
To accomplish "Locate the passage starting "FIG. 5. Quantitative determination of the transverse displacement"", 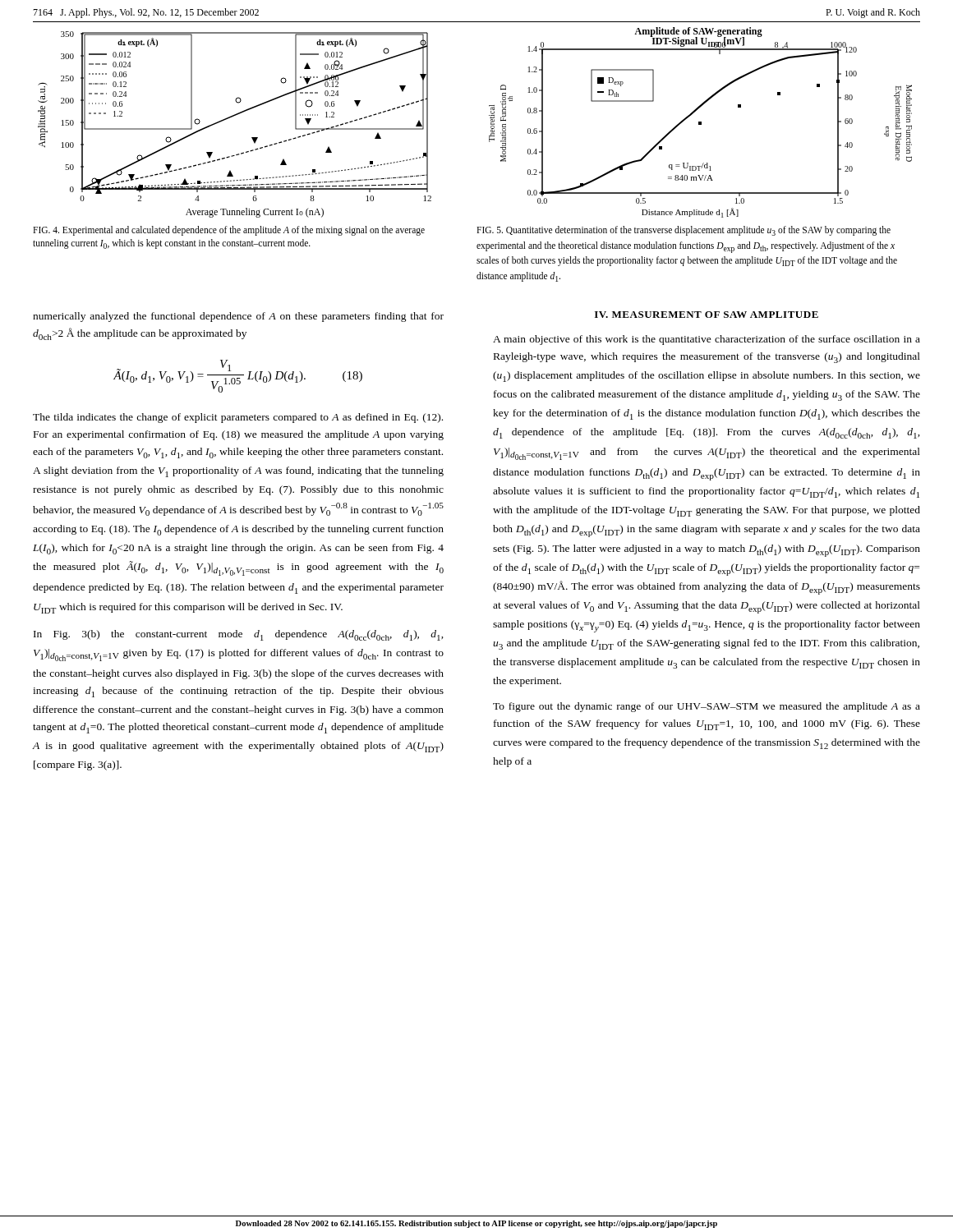I will pyautogui.click(x=687, y=254).
